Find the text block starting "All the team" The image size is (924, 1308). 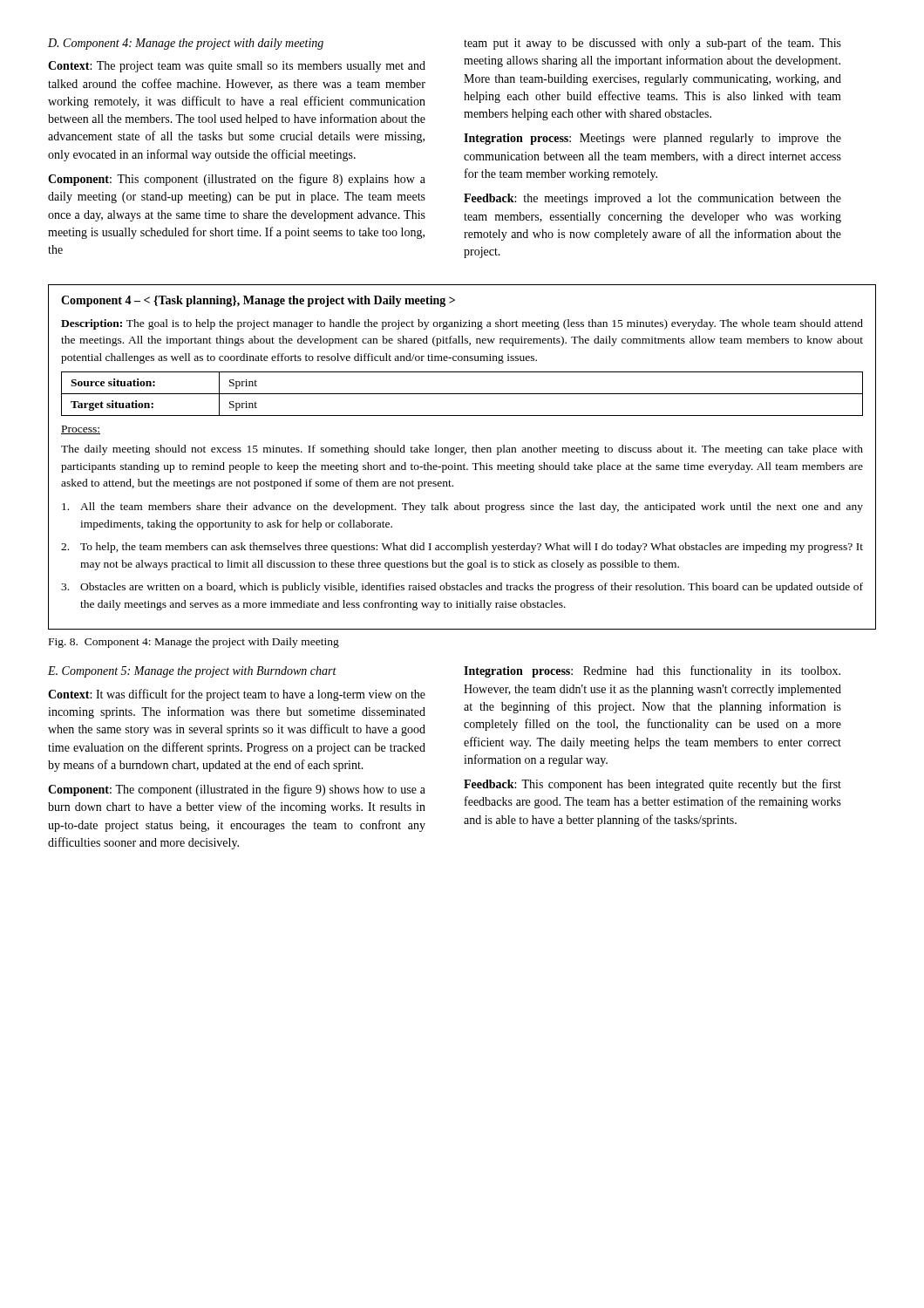pos(462,515)
